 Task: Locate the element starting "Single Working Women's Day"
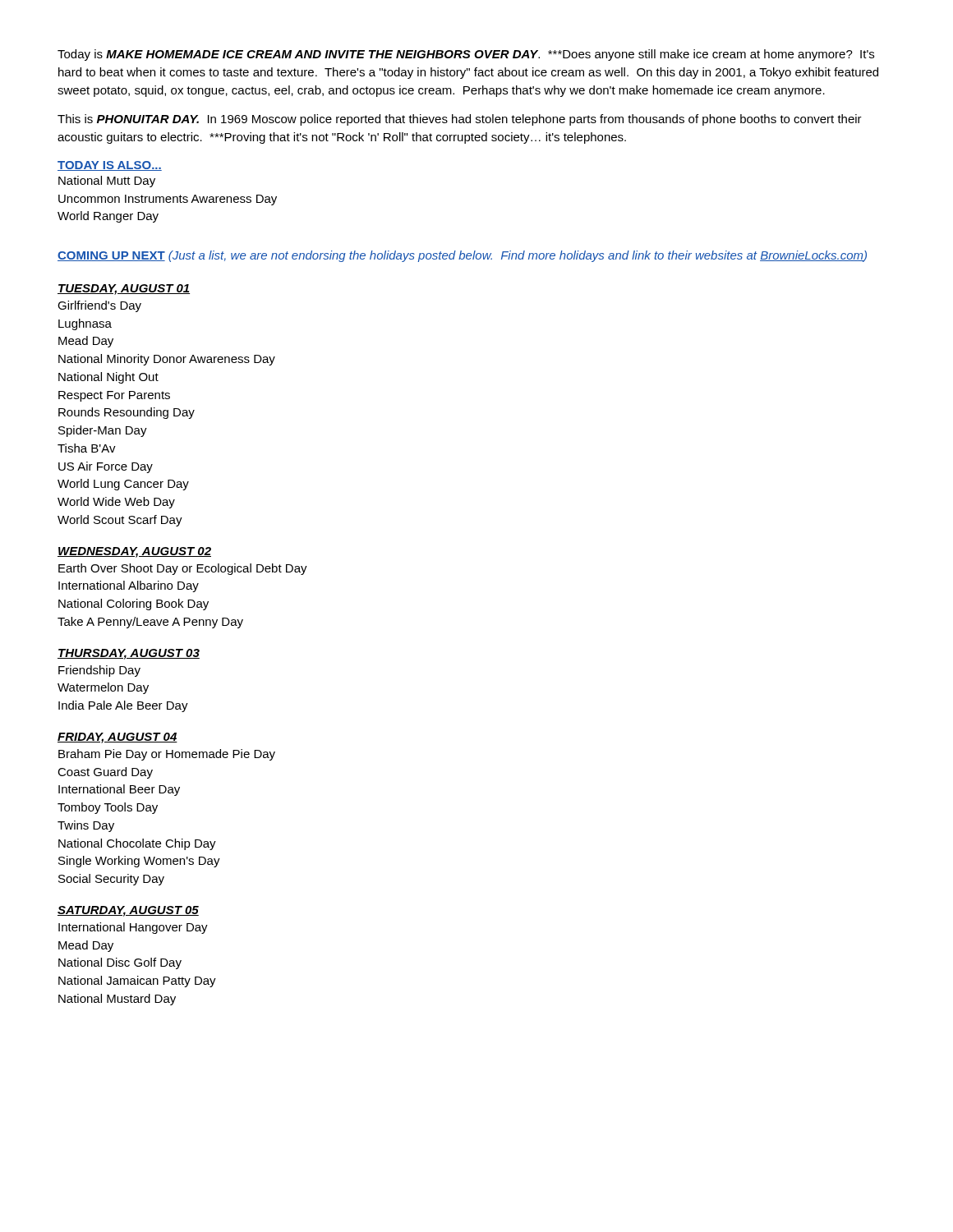139,861
